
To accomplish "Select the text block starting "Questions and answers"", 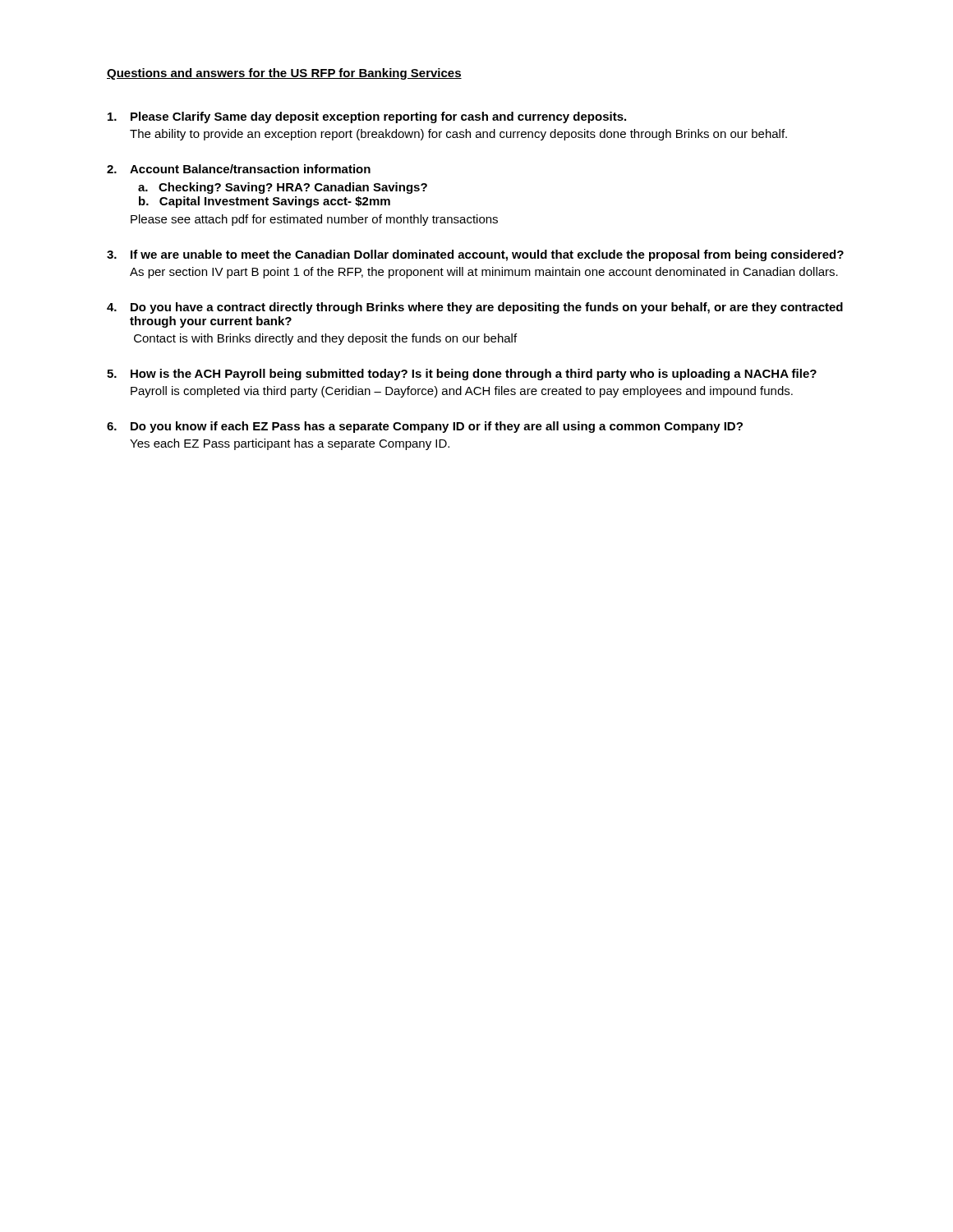I will point(284,73).
